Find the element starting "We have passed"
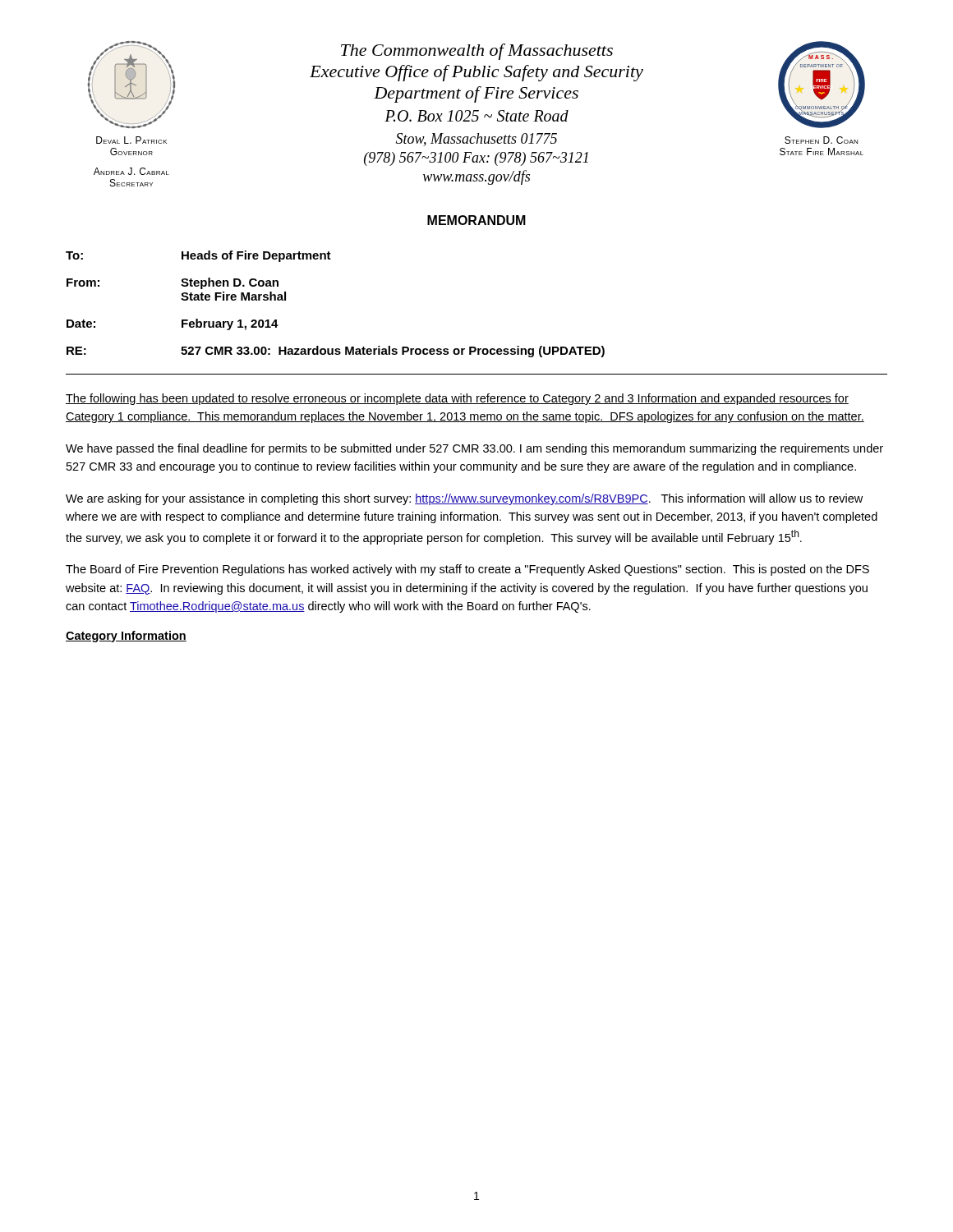This screenshot has width=953, height=1232. 474,458
